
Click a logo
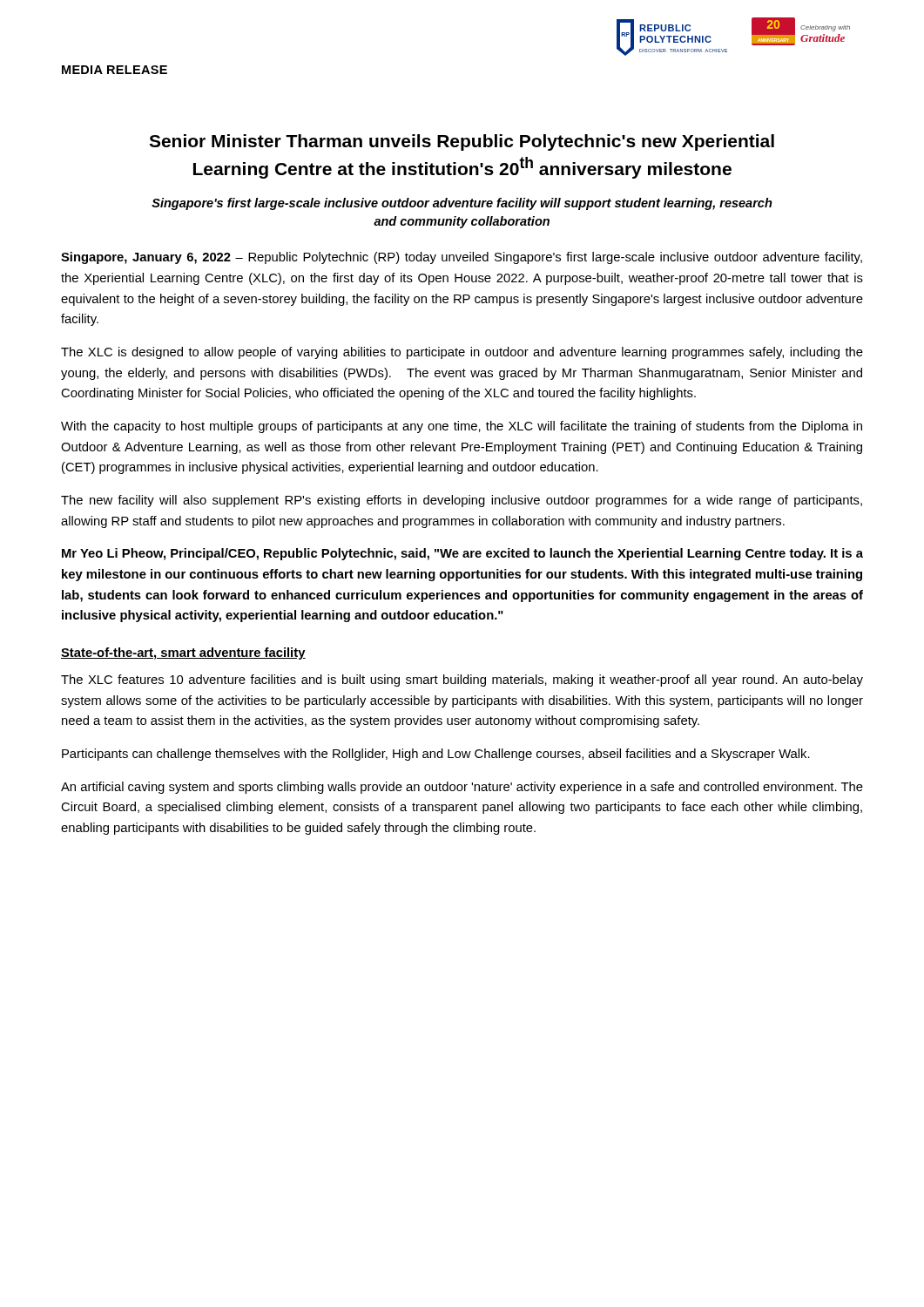[736, 42]
